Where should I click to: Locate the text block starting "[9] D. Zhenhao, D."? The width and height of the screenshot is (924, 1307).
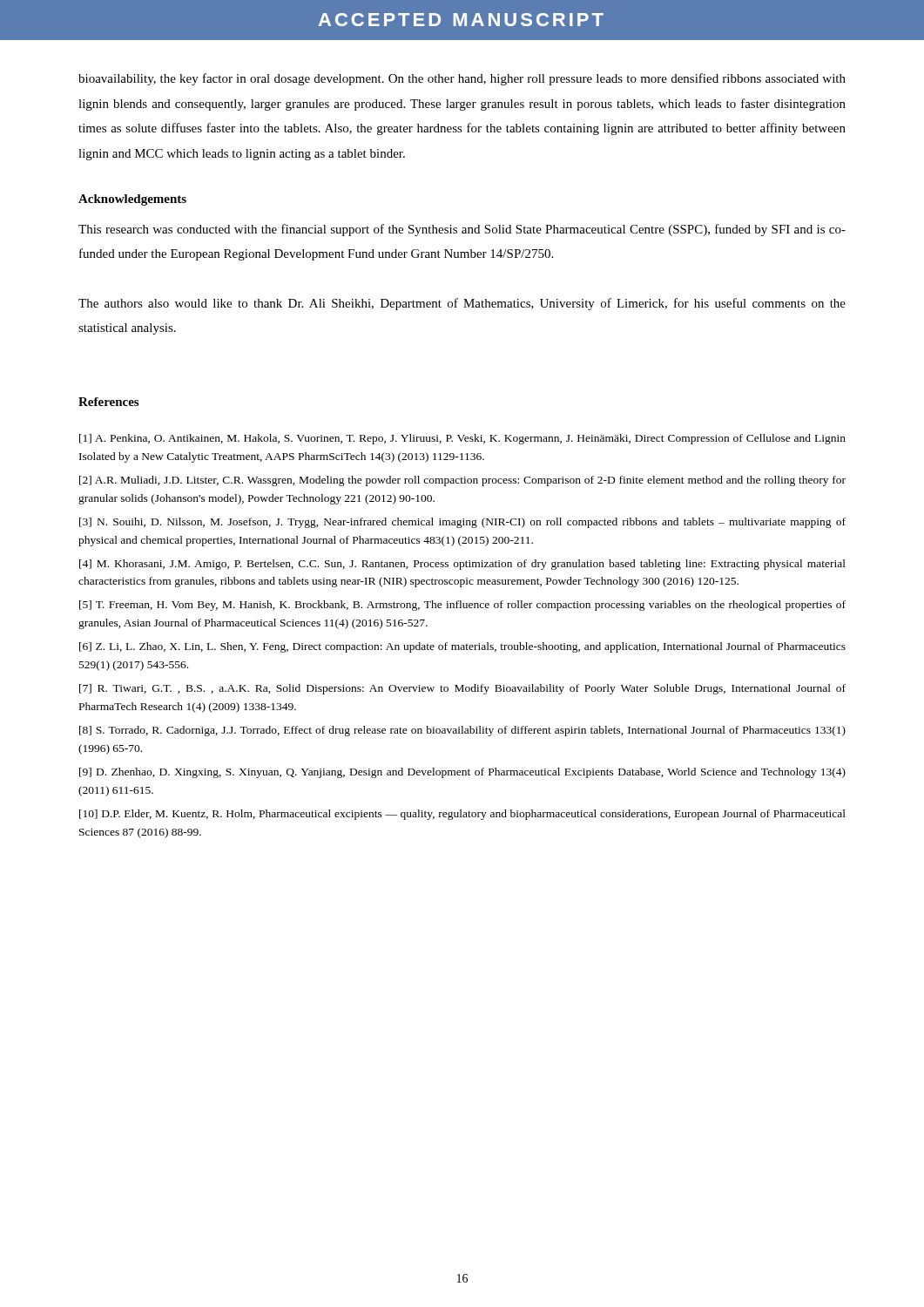[462, 781]
